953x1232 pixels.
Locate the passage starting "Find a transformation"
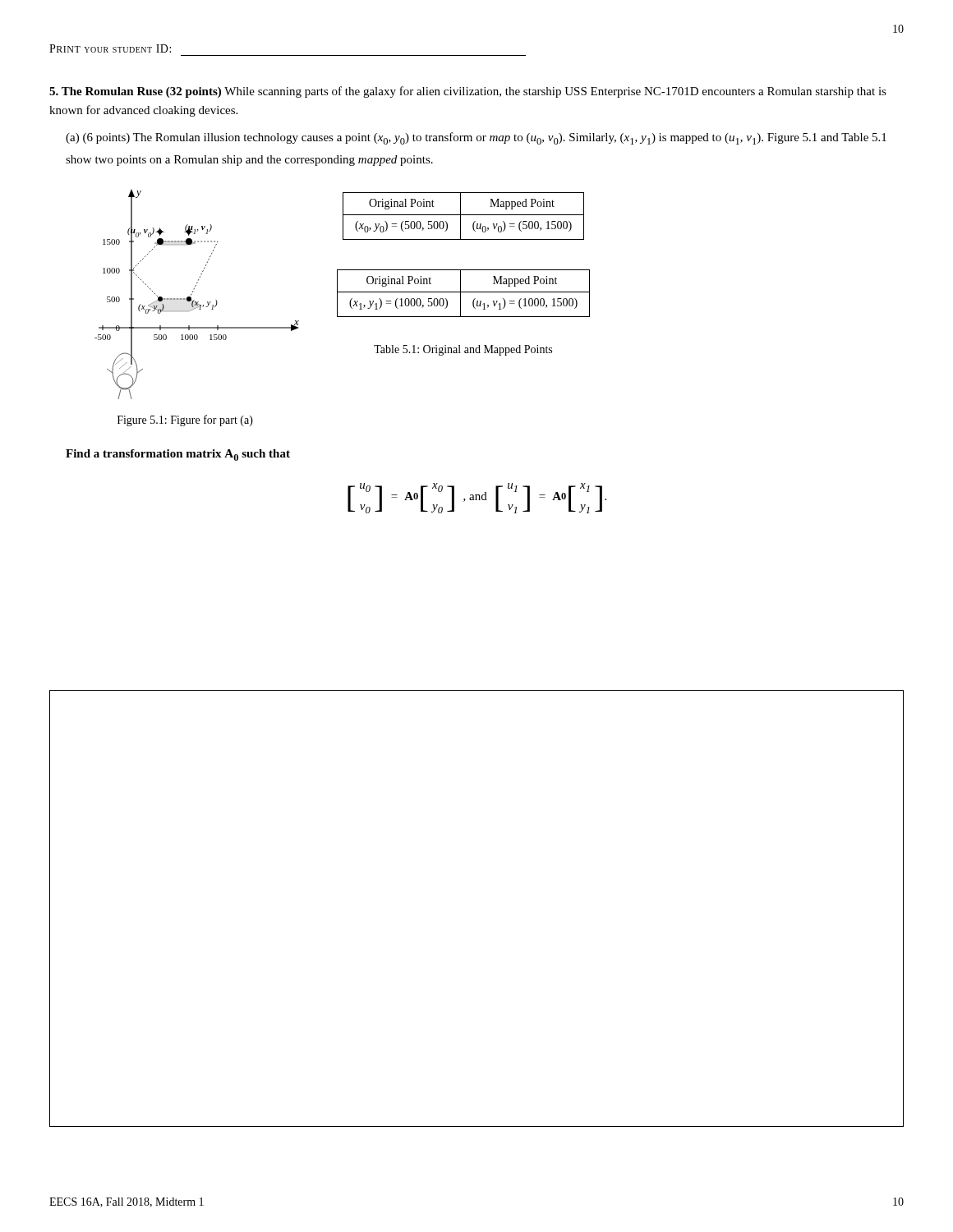178,455
